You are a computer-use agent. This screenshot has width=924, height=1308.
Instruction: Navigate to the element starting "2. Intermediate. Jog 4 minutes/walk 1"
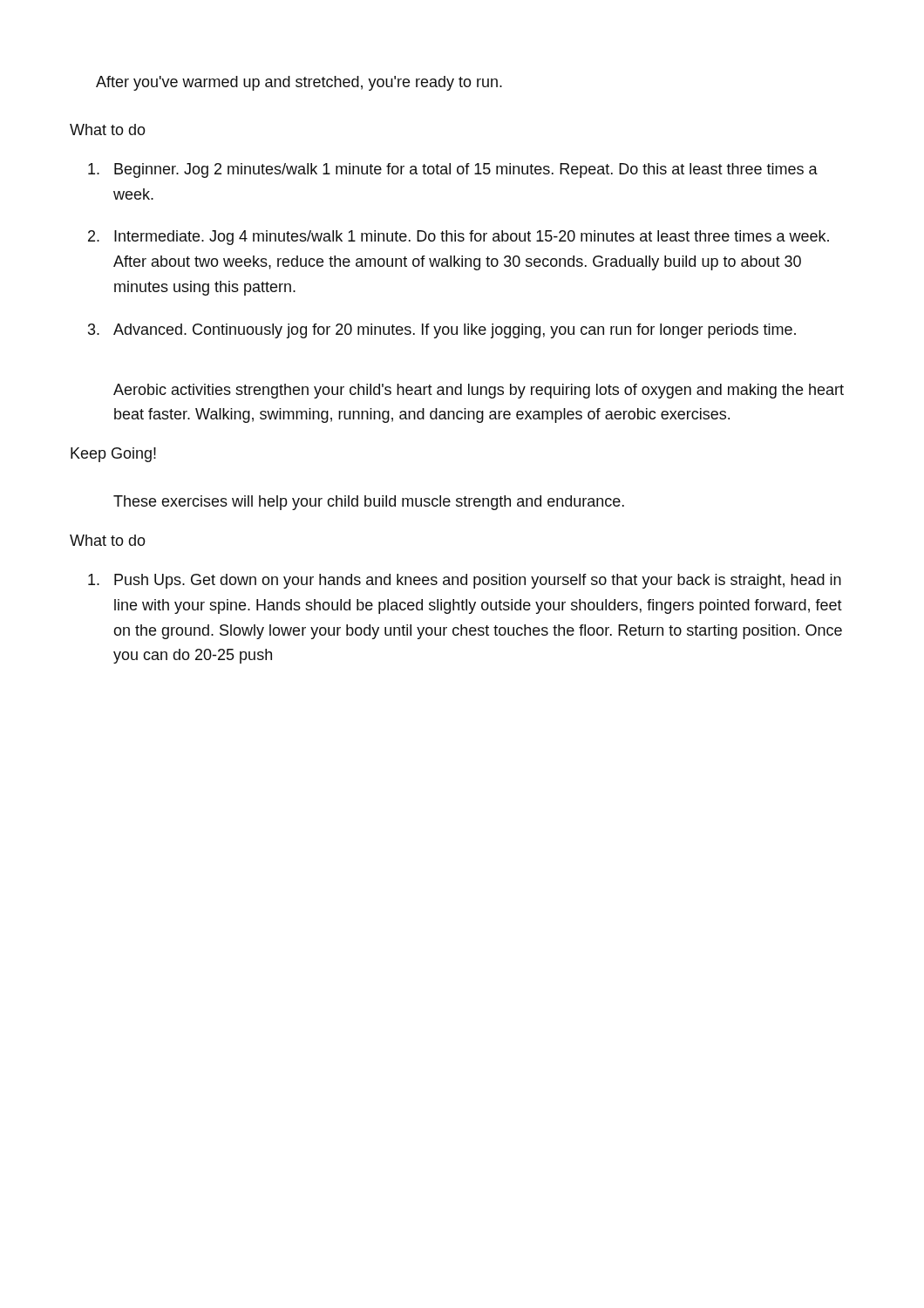[x=471, y=262]
